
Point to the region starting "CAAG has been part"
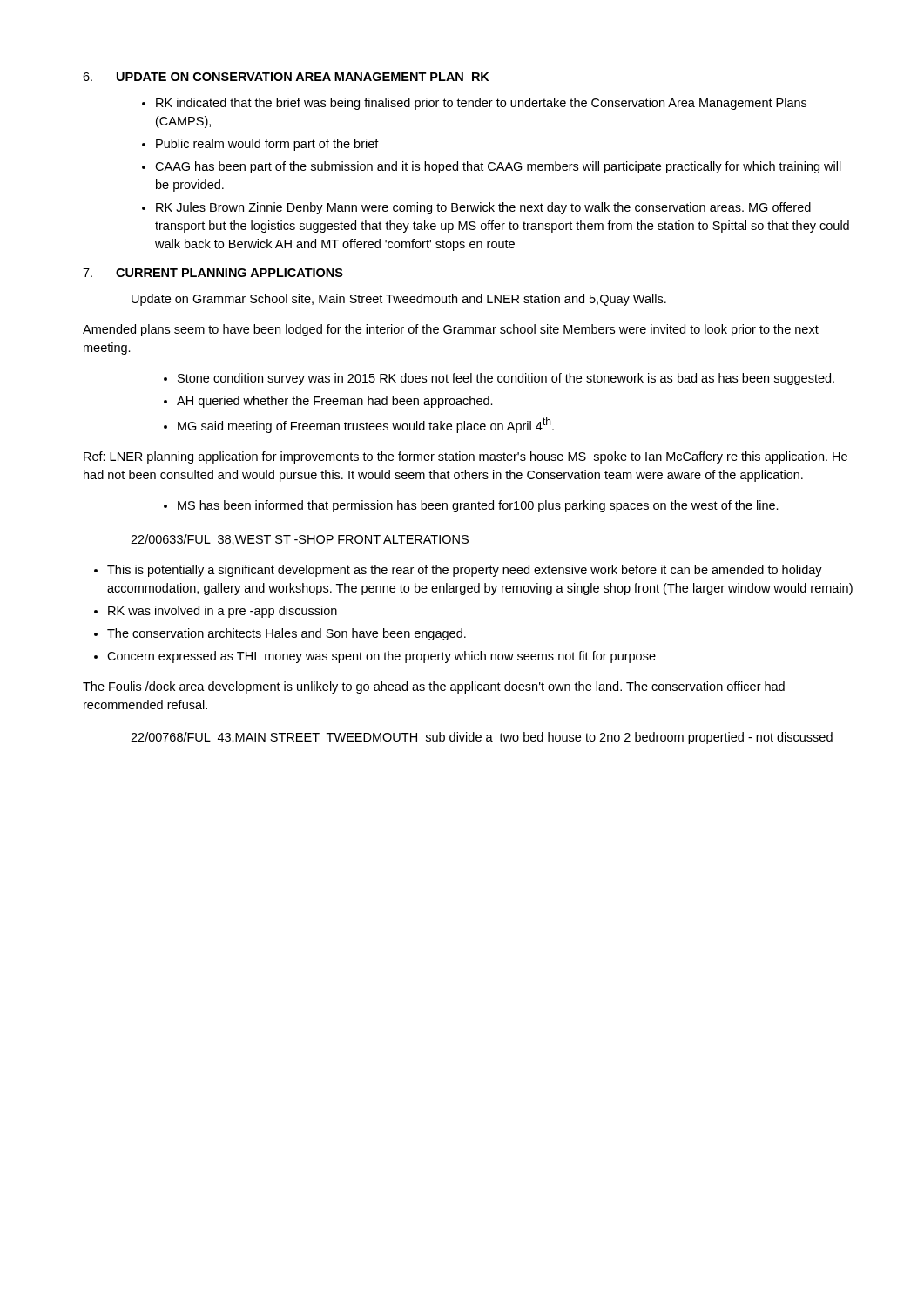[498, 176]
